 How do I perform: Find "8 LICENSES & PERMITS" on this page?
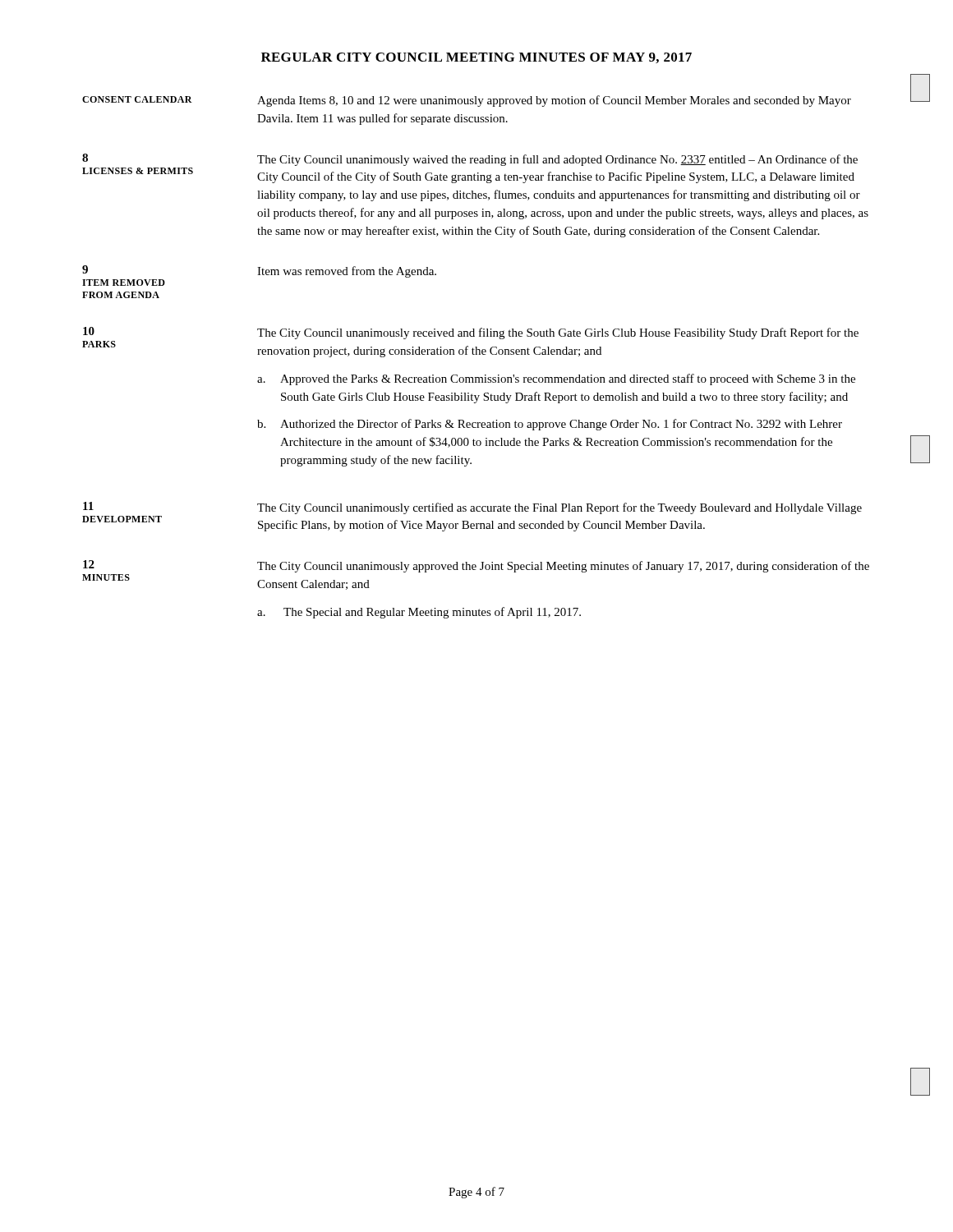pyautogui.click(x=162, y=164)
